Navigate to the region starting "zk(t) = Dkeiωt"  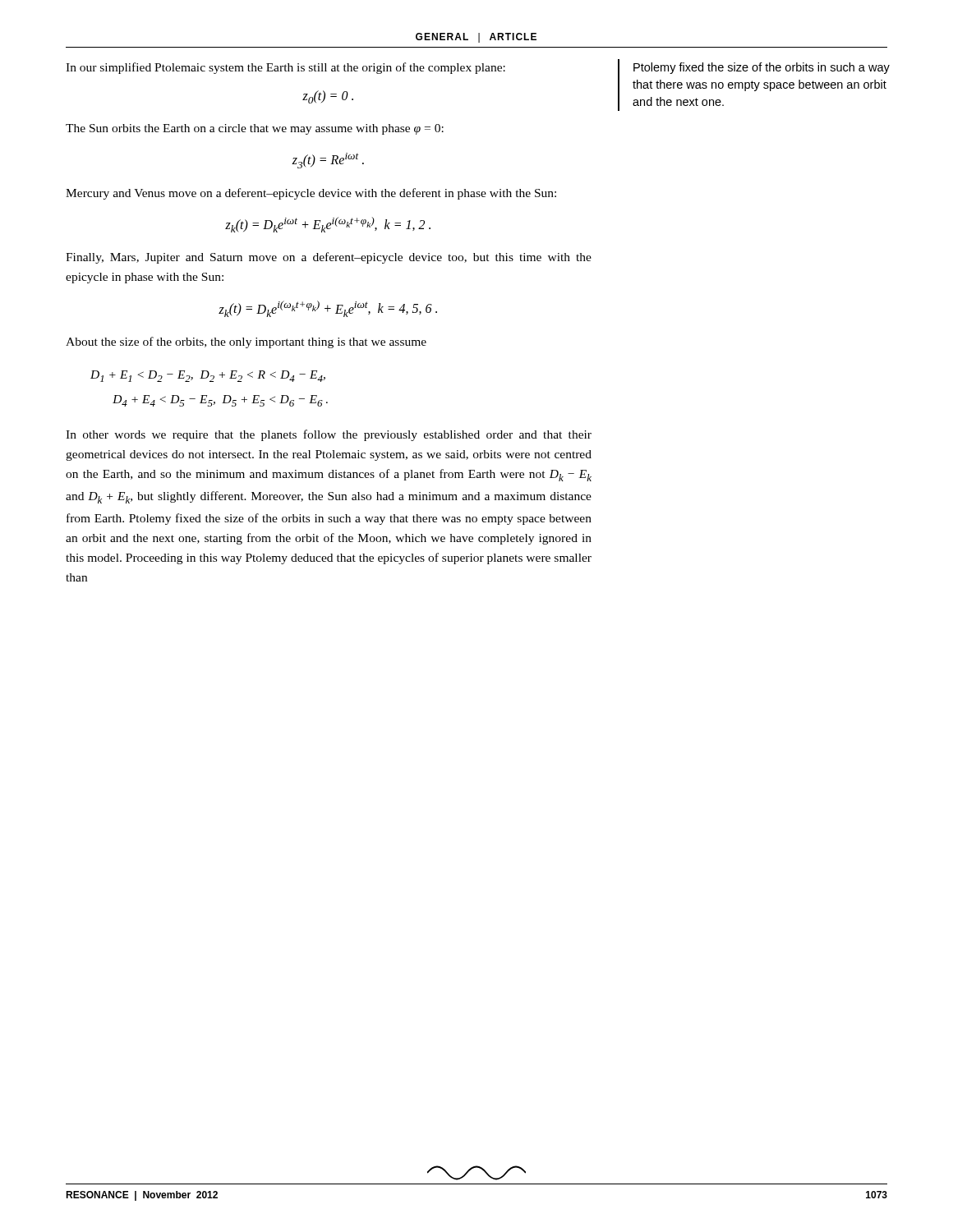coord(329,225)
